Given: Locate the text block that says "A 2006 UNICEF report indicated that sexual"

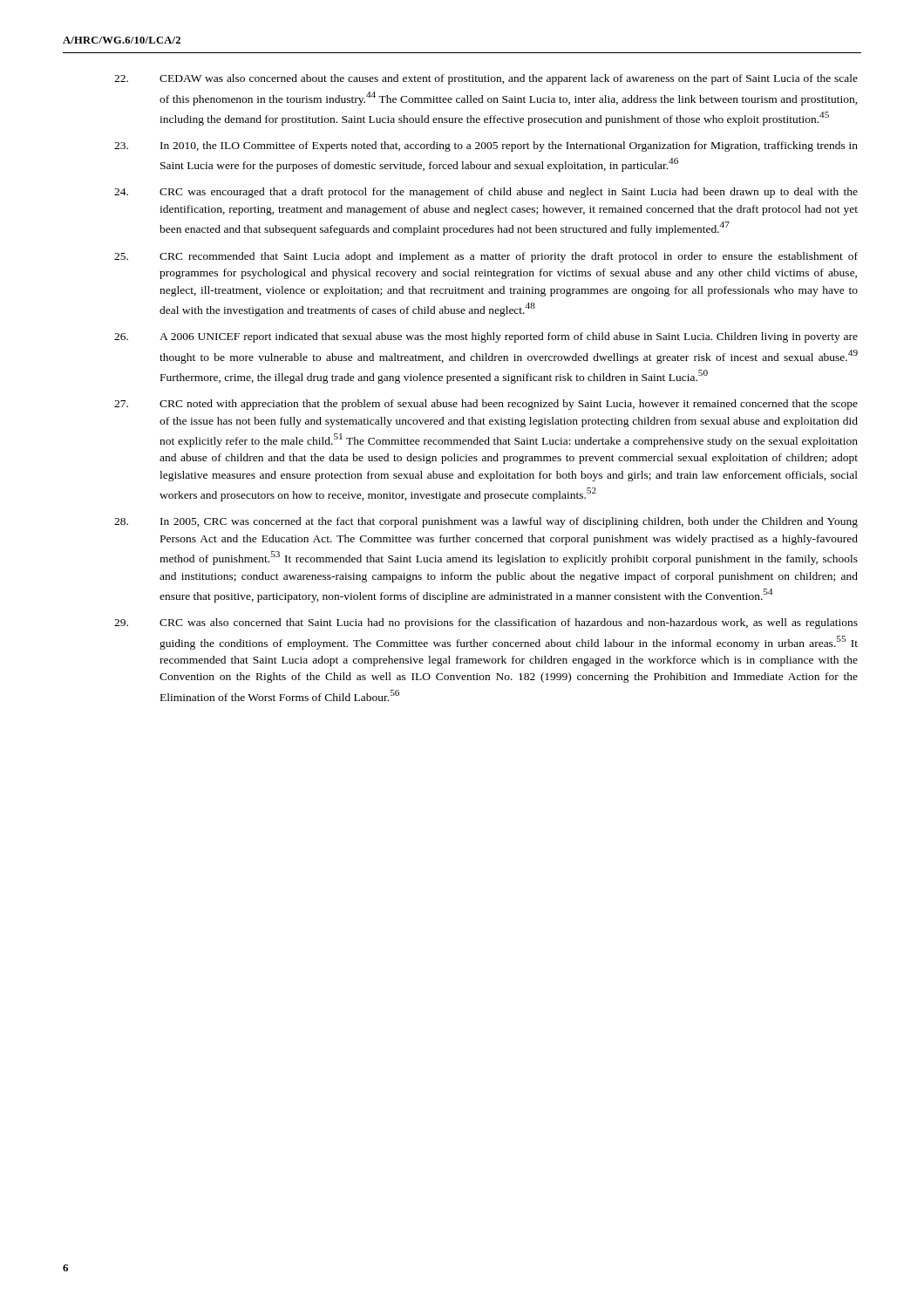Looking at the screenshot, I should 486,357.
